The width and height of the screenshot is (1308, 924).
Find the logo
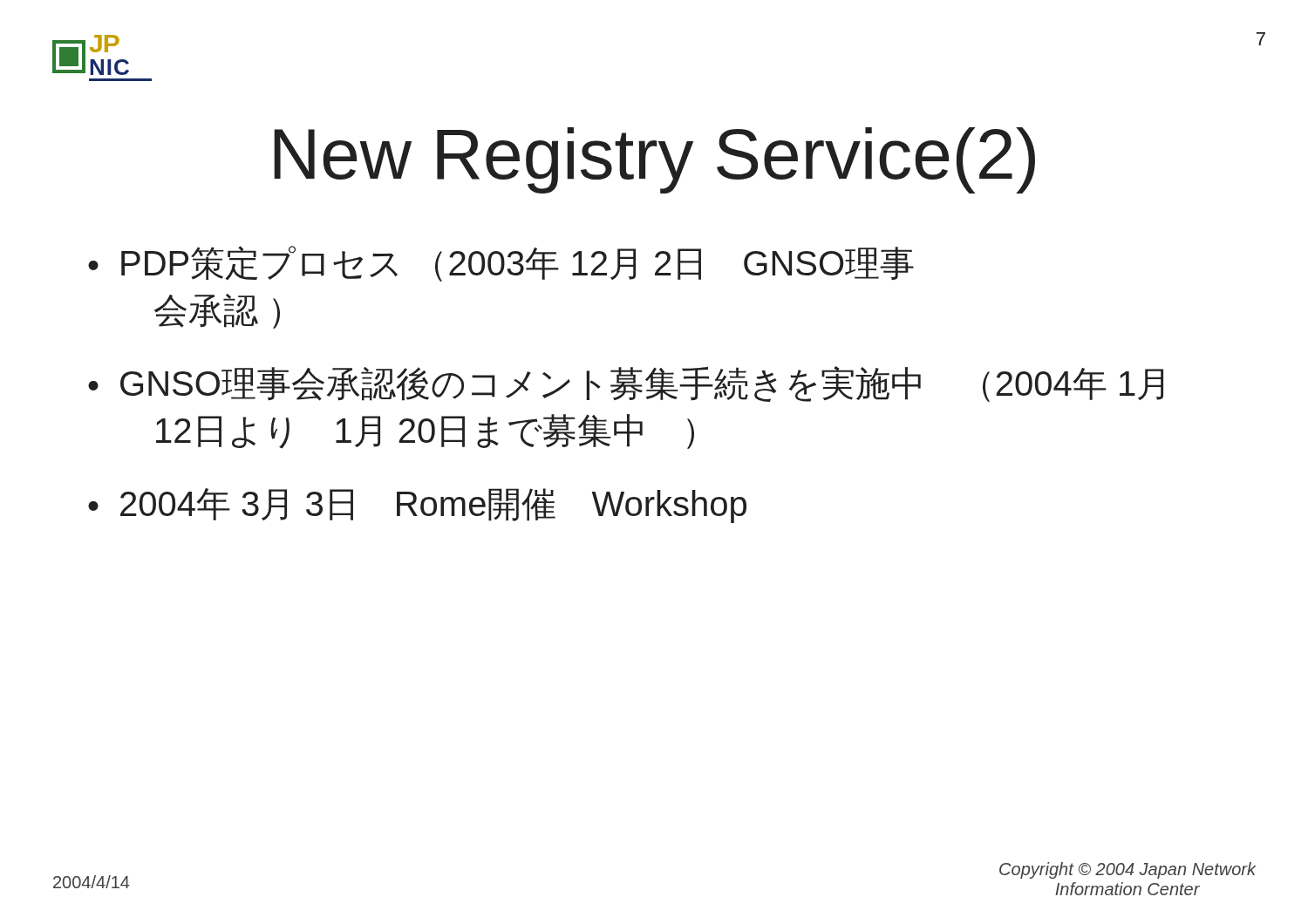click(105, 61)
